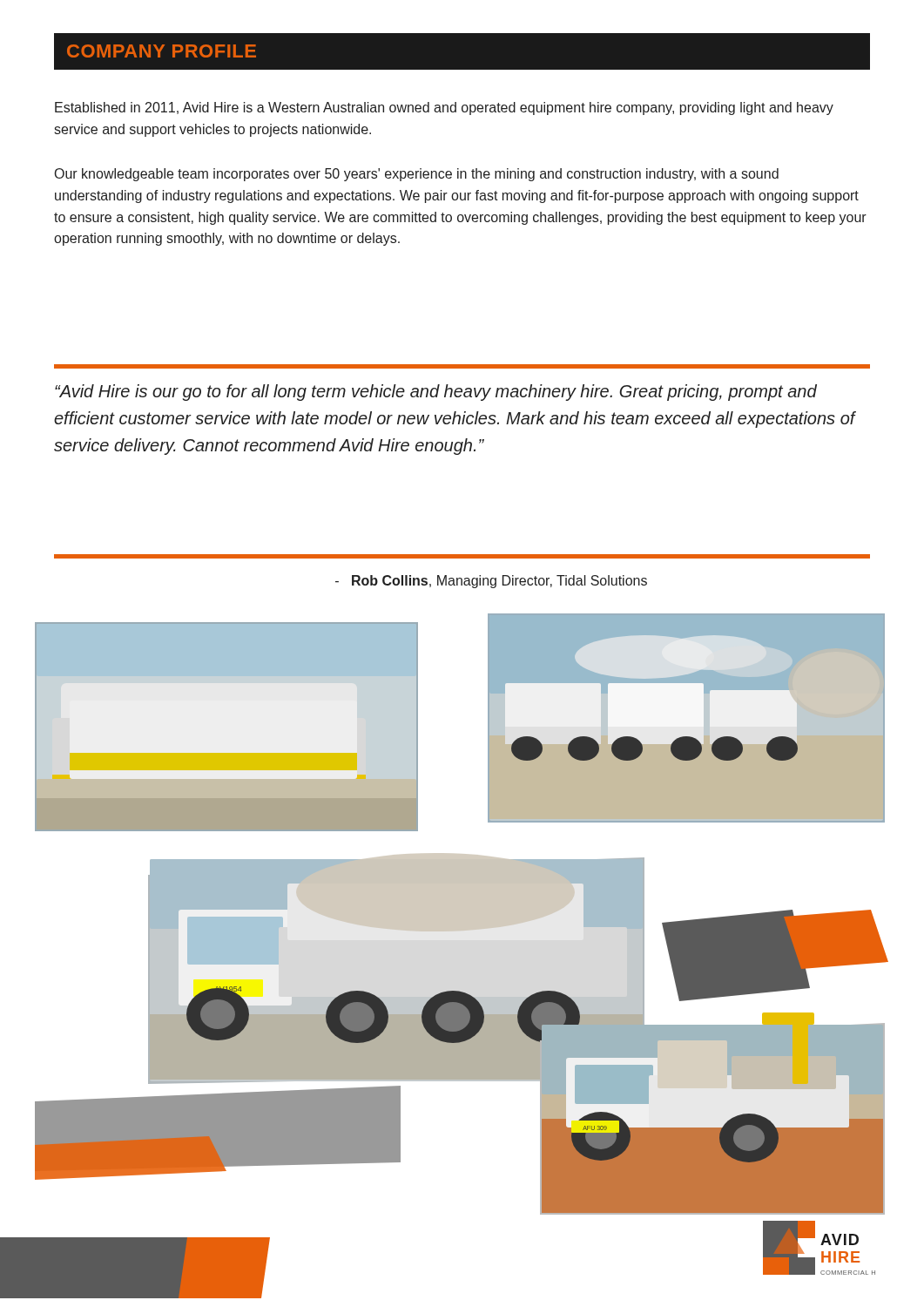This screenshot has height=1307, width=924.
Task: Find the block on this page that starts "“Avid Hire is our go to for all"
Action: click(x=454, y=418)
